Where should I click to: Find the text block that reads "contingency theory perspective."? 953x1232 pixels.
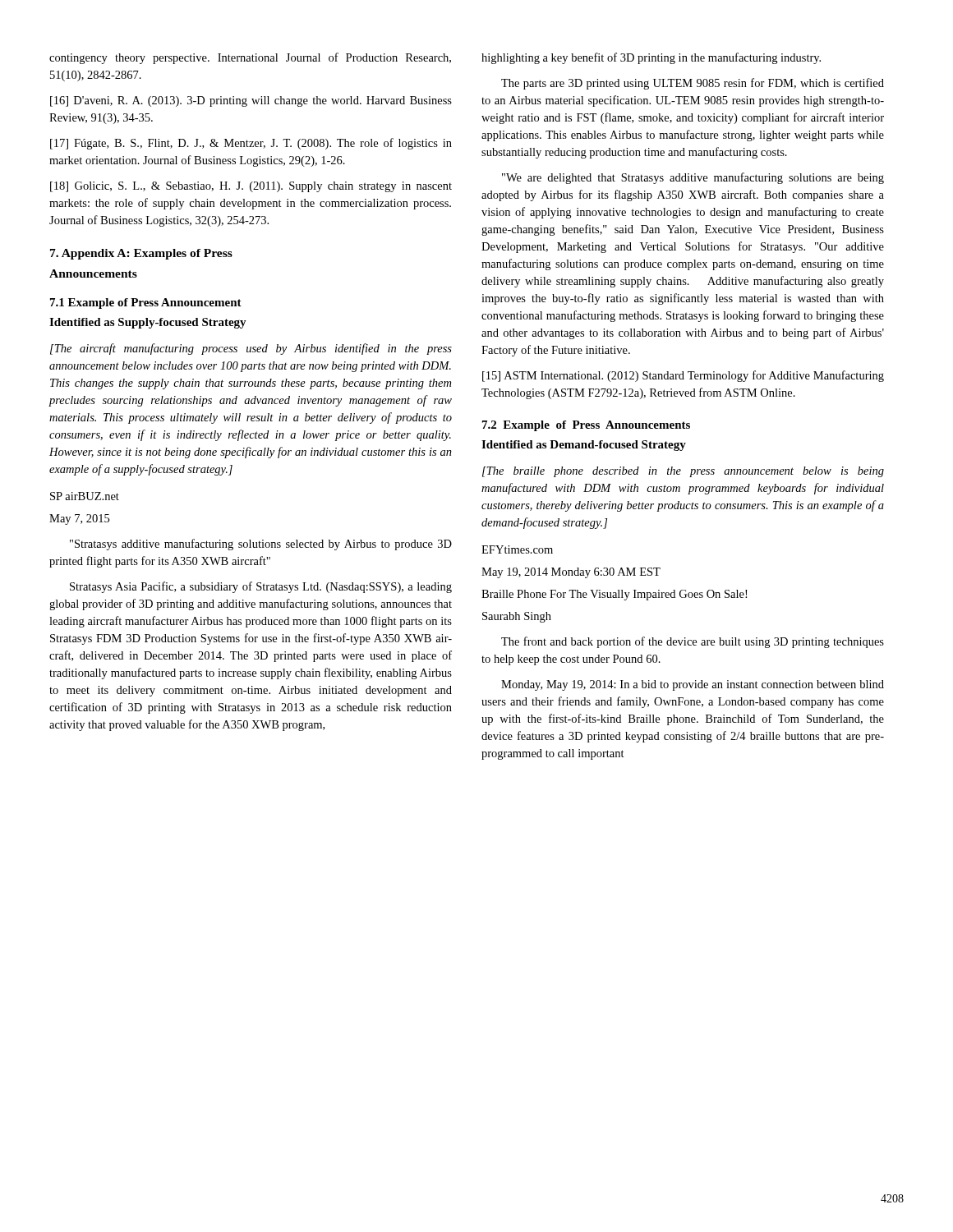point(251,67)
